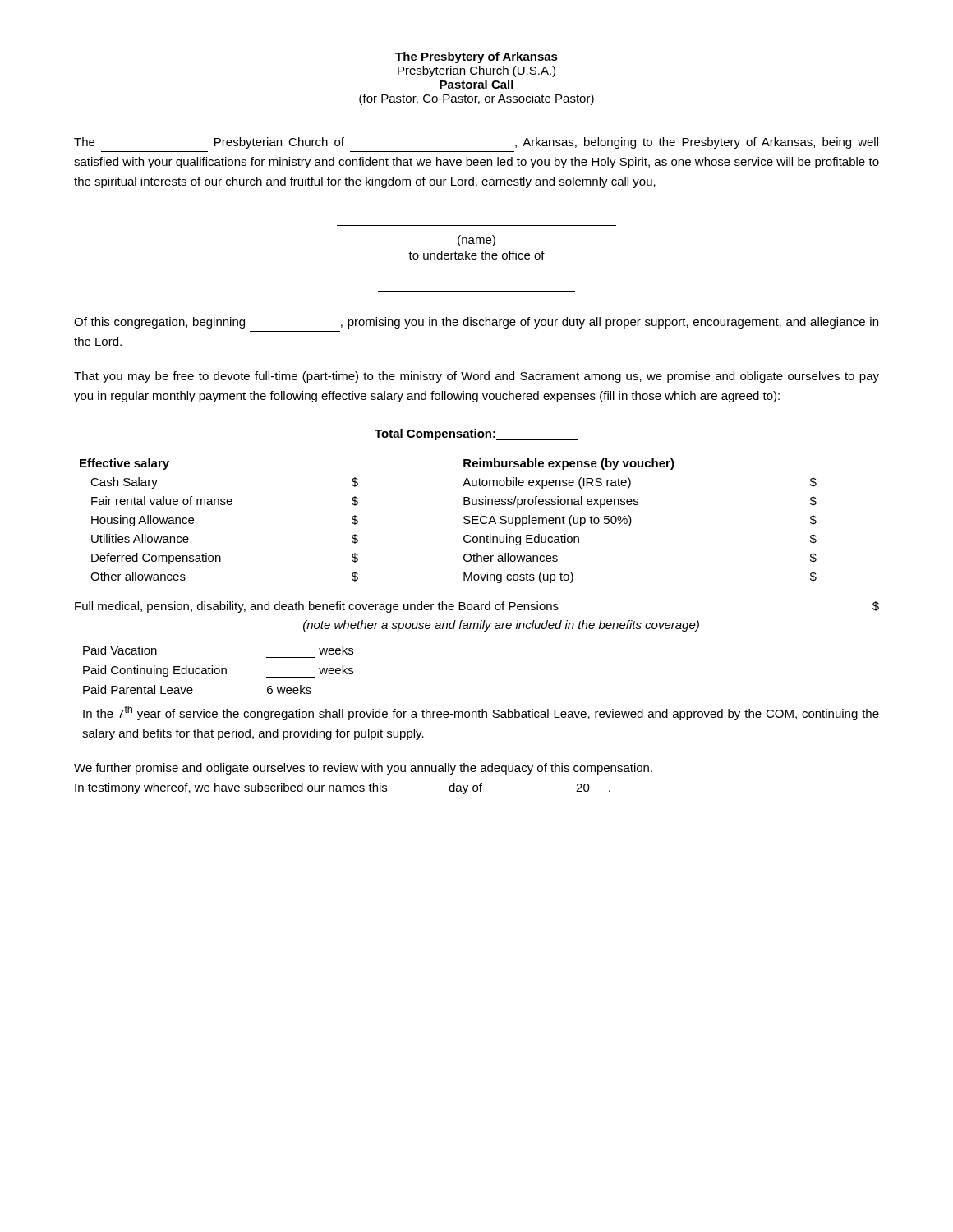Point to the region starting "(note whether a spouse and"
Image resolution: width=953 pixels, height=1232 pixels.
(x=501, y=625)
